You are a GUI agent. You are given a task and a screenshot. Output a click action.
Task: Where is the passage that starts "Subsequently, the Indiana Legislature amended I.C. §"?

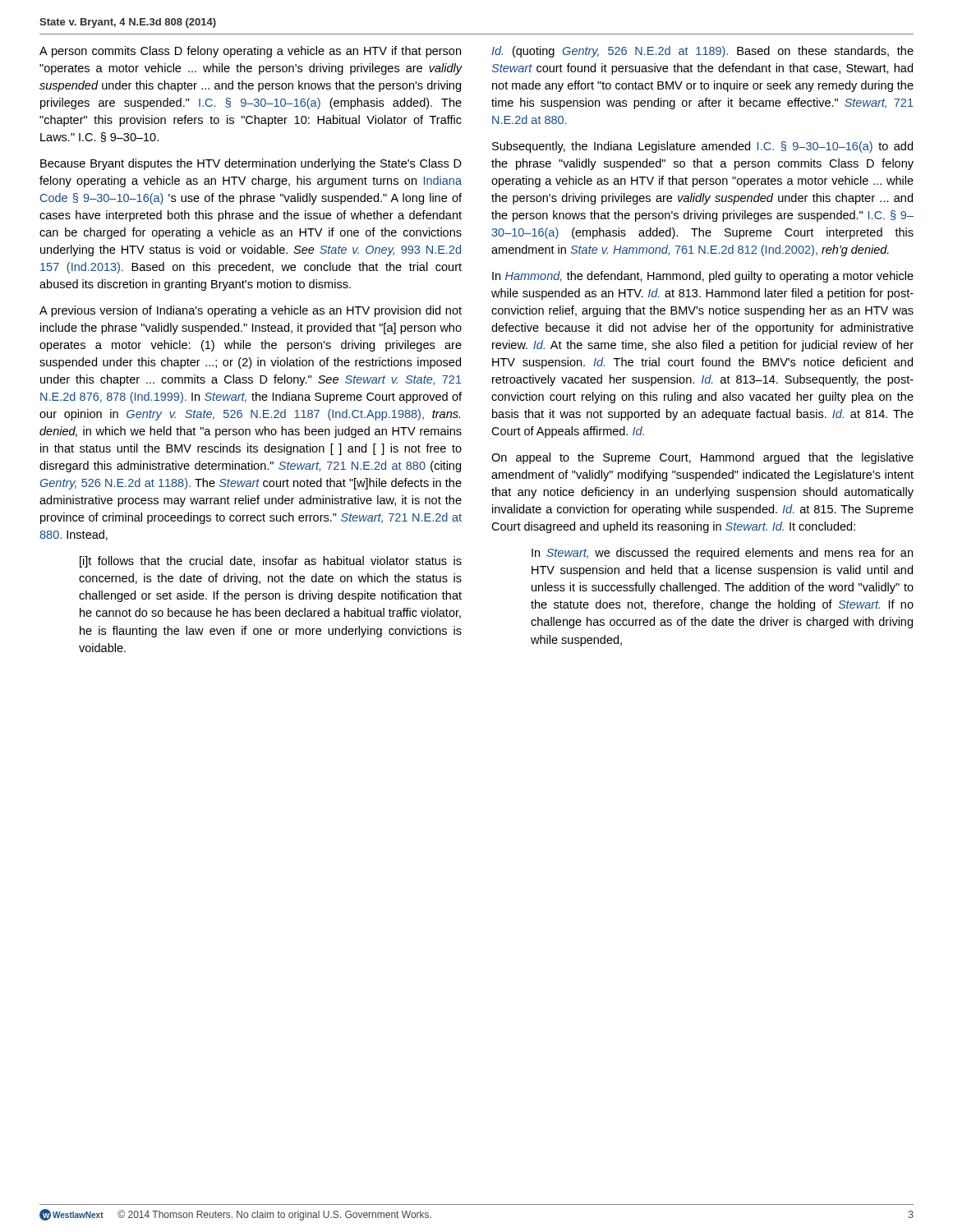coord(702,198)
